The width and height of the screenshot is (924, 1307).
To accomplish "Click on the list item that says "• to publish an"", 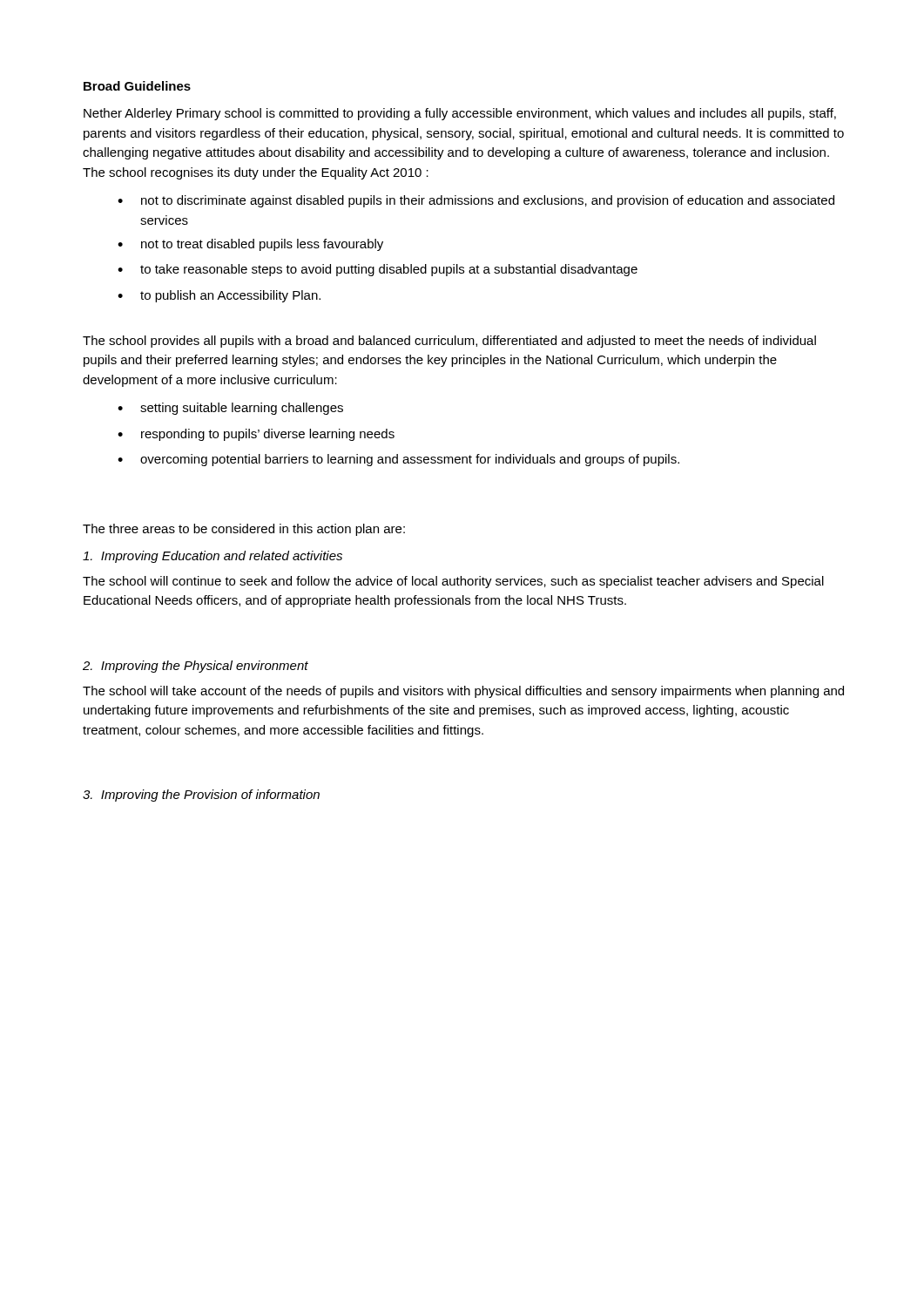I will tap(220, 296).
